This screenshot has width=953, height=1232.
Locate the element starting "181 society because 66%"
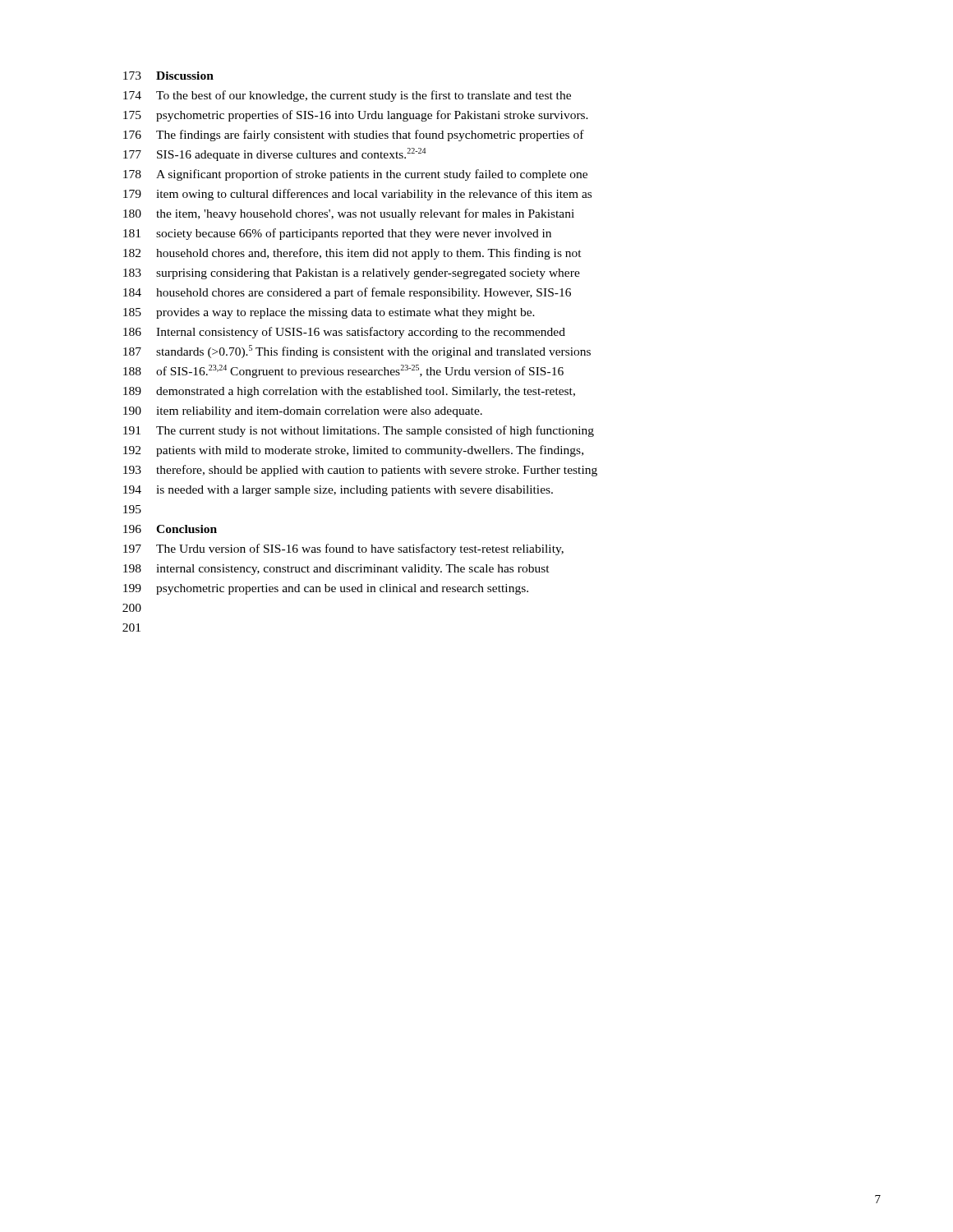[489, 233]
